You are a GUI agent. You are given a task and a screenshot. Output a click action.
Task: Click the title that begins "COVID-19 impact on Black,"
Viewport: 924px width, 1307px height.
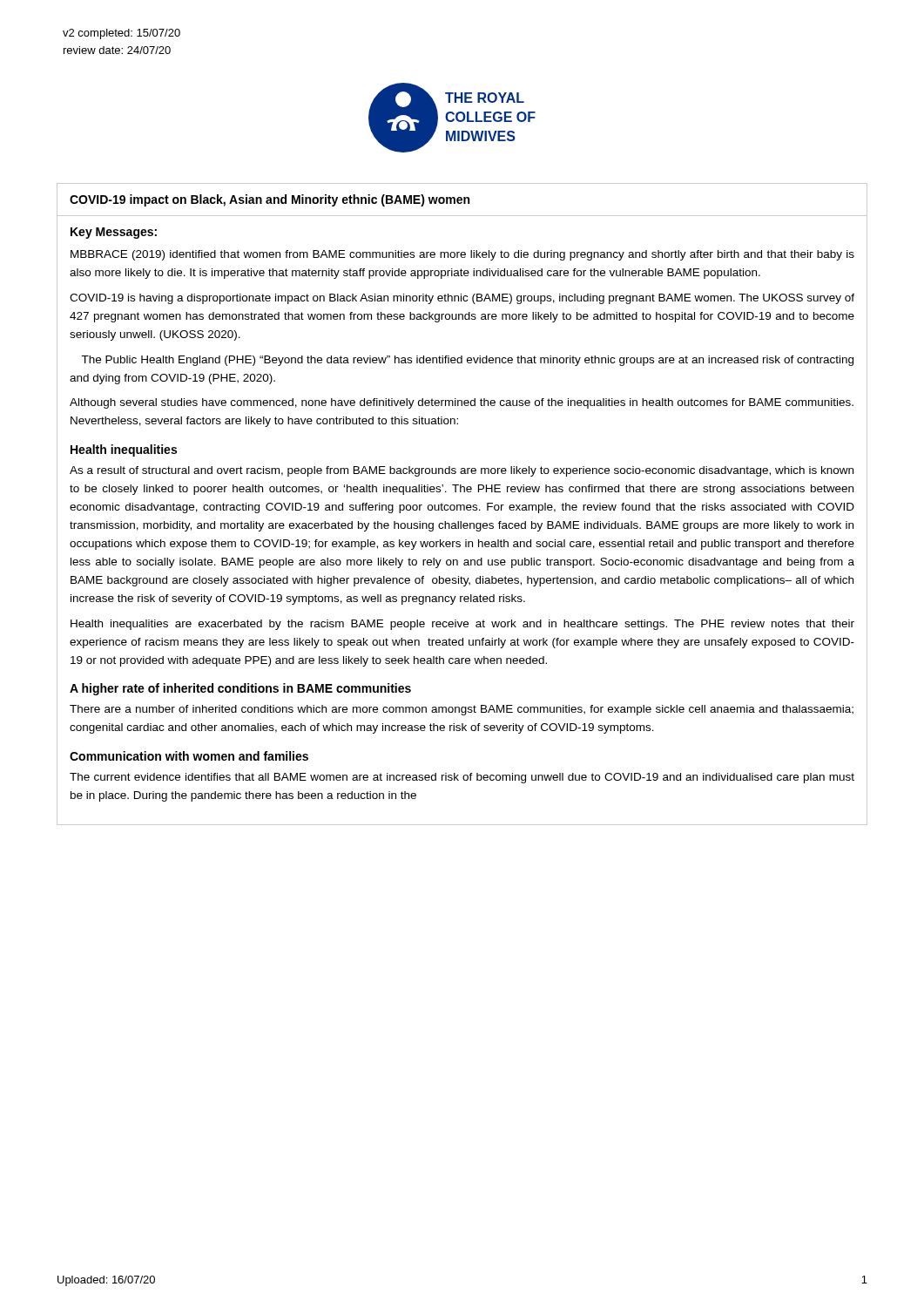[270, 200]
